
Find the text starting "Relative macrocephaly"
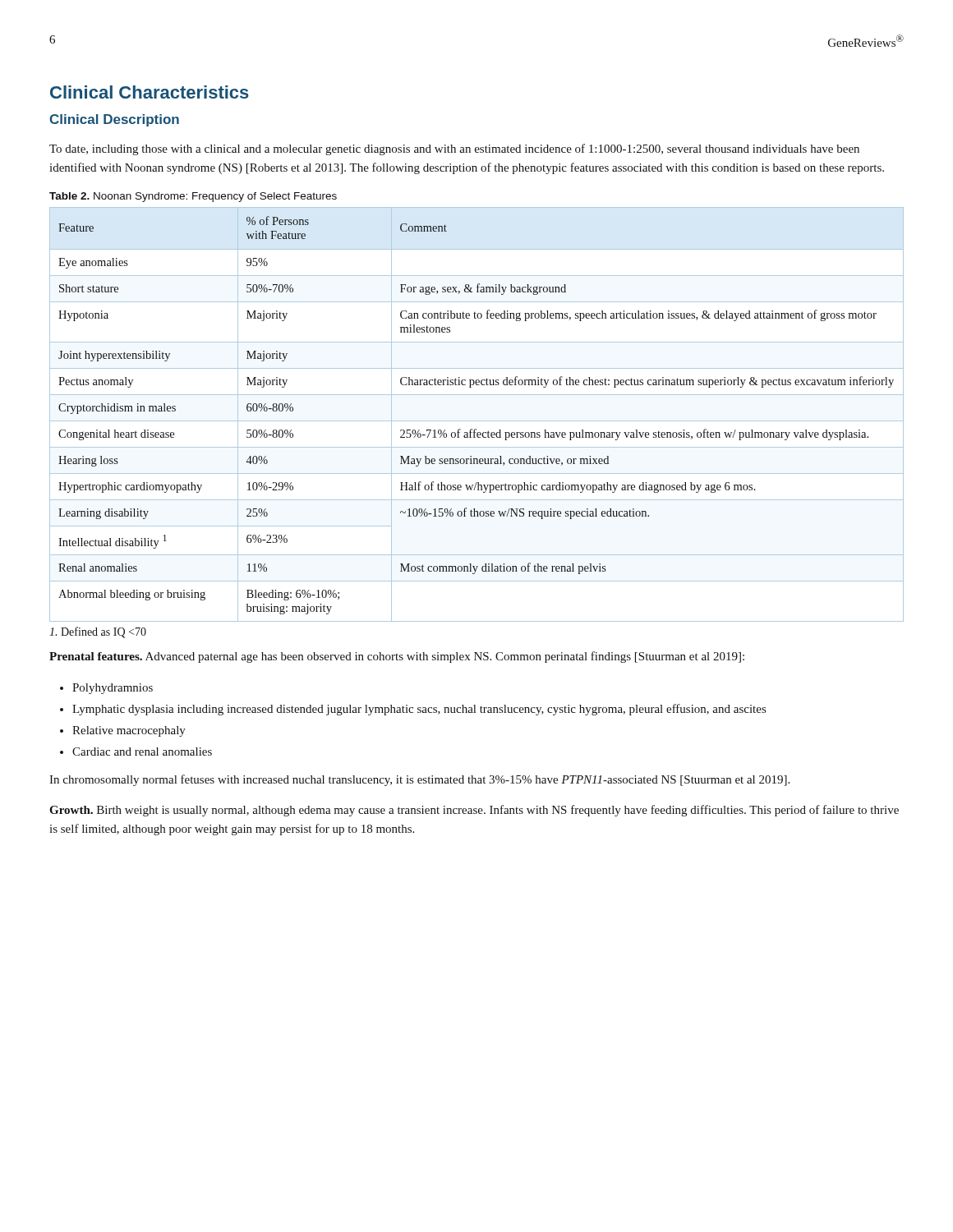(129, 730)
